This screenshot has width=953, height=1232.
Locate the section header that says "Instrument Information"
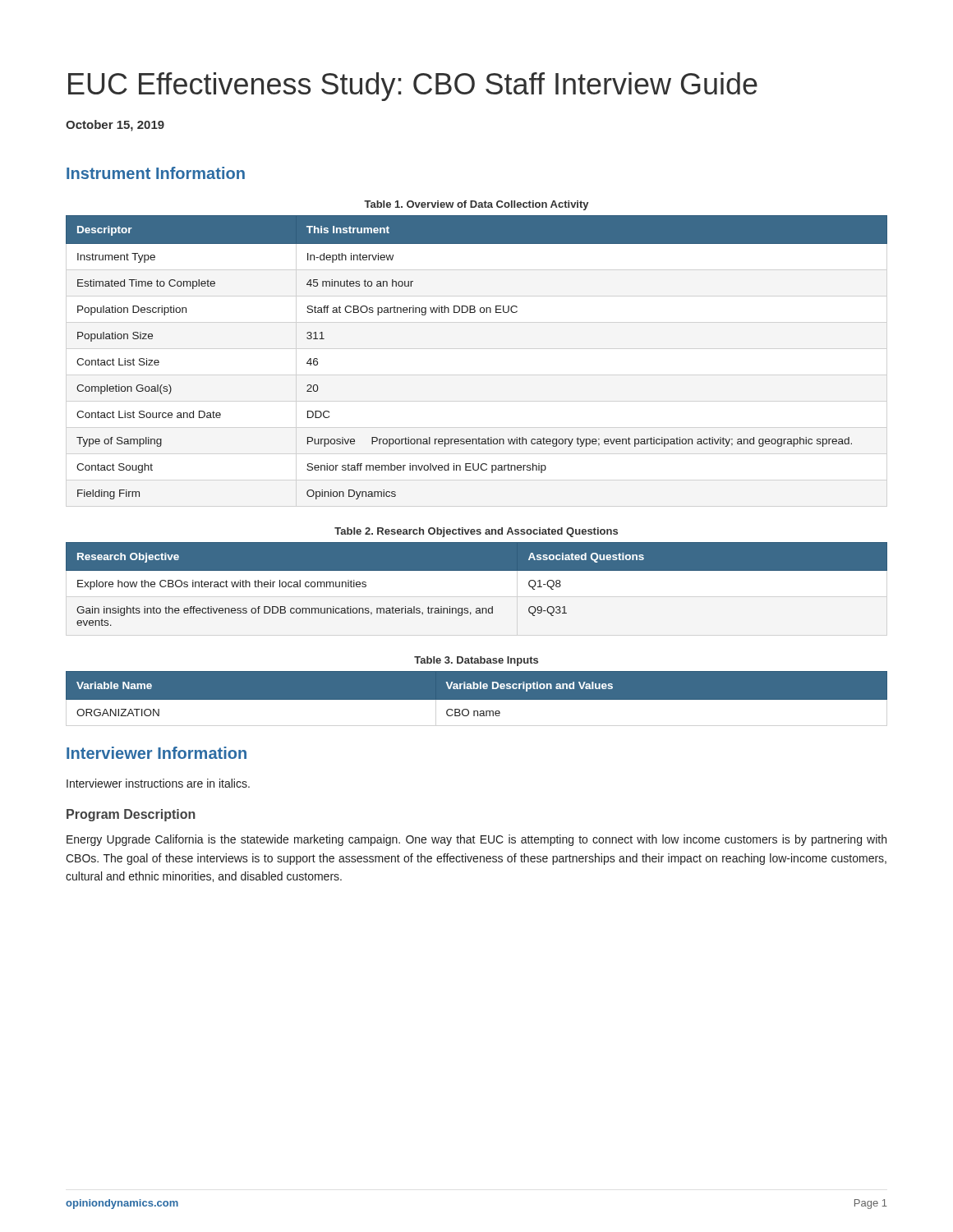point(156,173)
